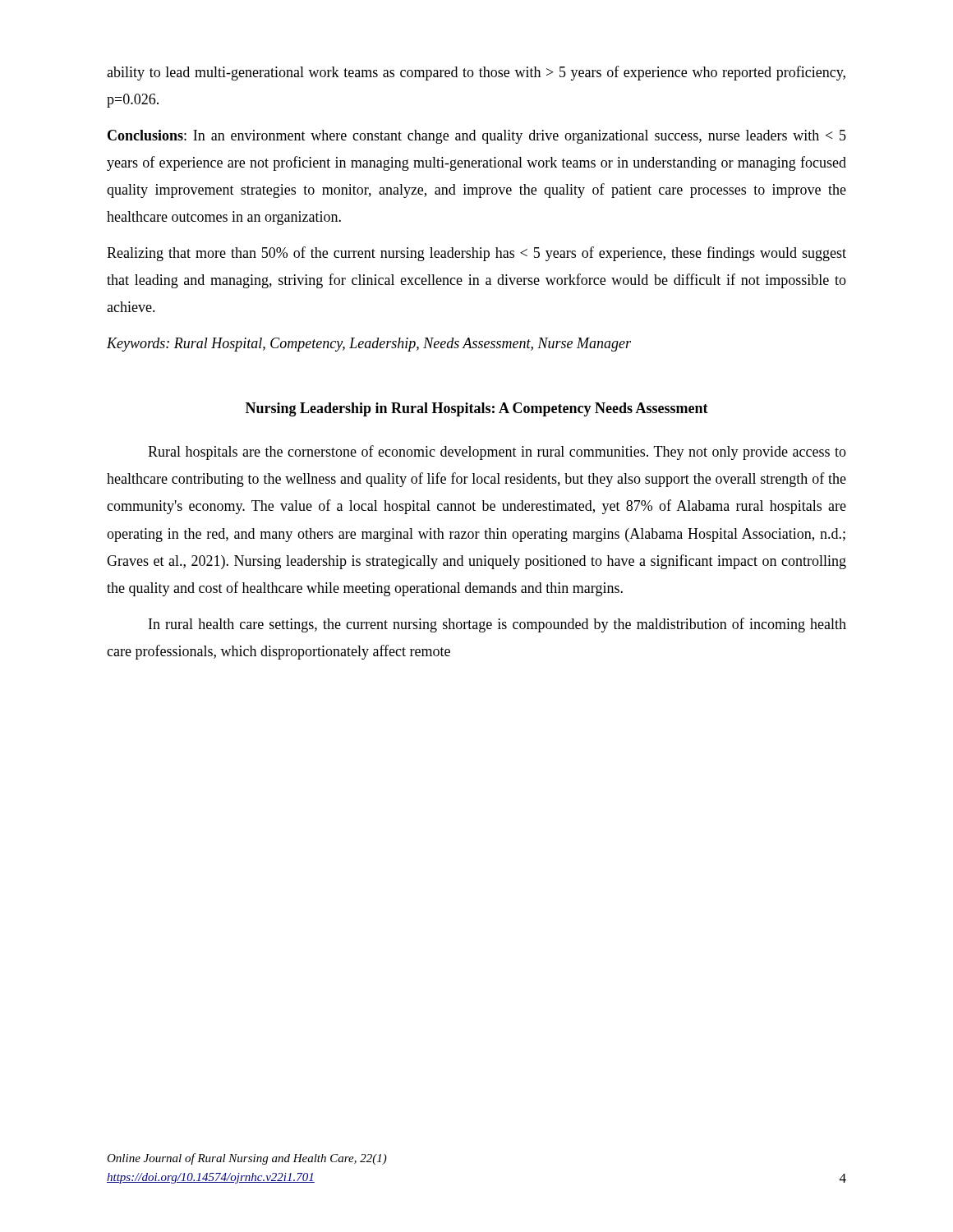Viewport: 953px width, 1232px height.
Task: Click the passage that begins "In rural health"
Action: coord(476,637)
